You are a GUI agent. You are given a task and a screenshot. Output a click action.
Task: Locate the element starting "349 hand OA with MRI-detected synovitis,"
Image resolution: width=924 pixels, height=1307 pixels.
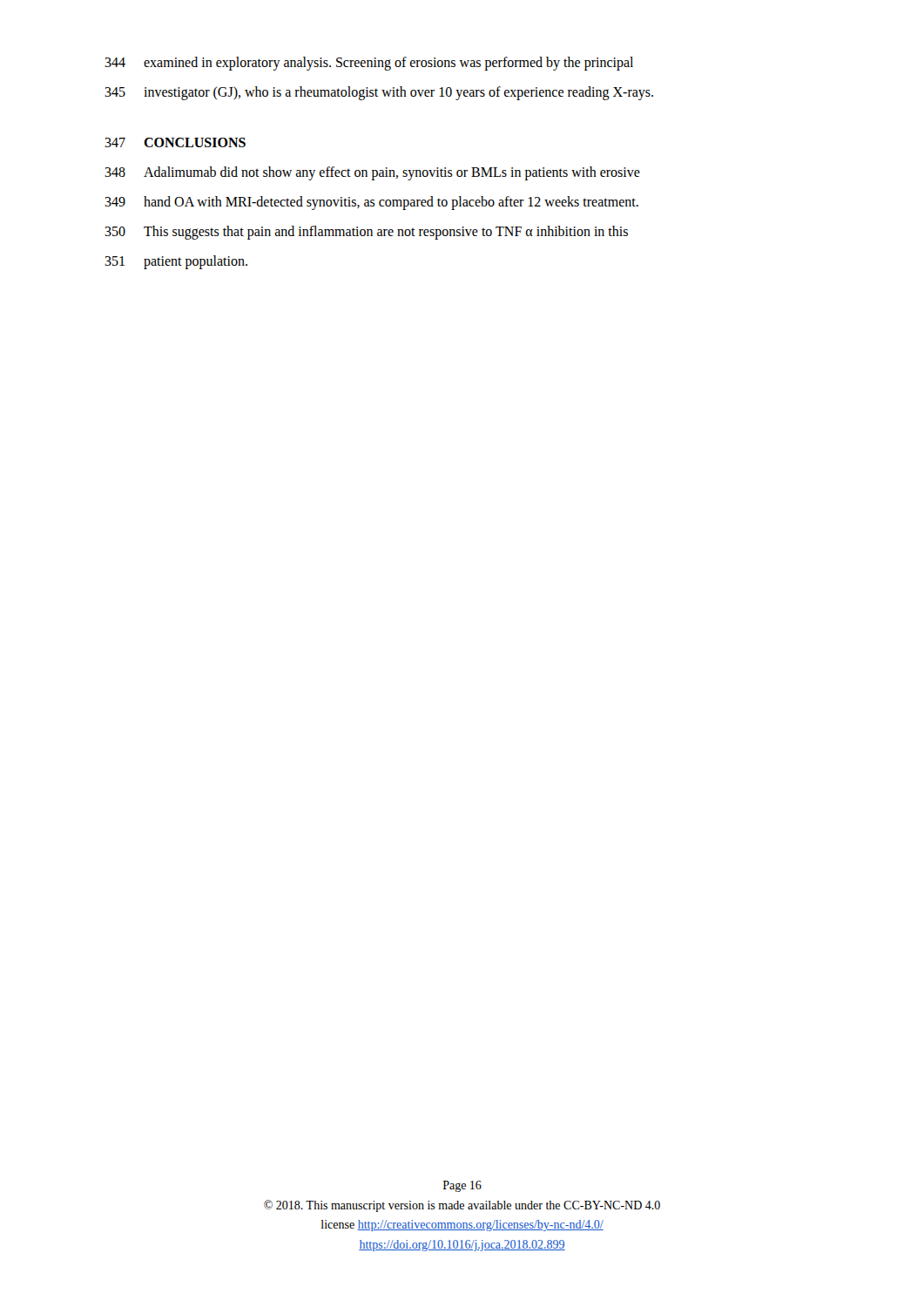tap(479, 202)
